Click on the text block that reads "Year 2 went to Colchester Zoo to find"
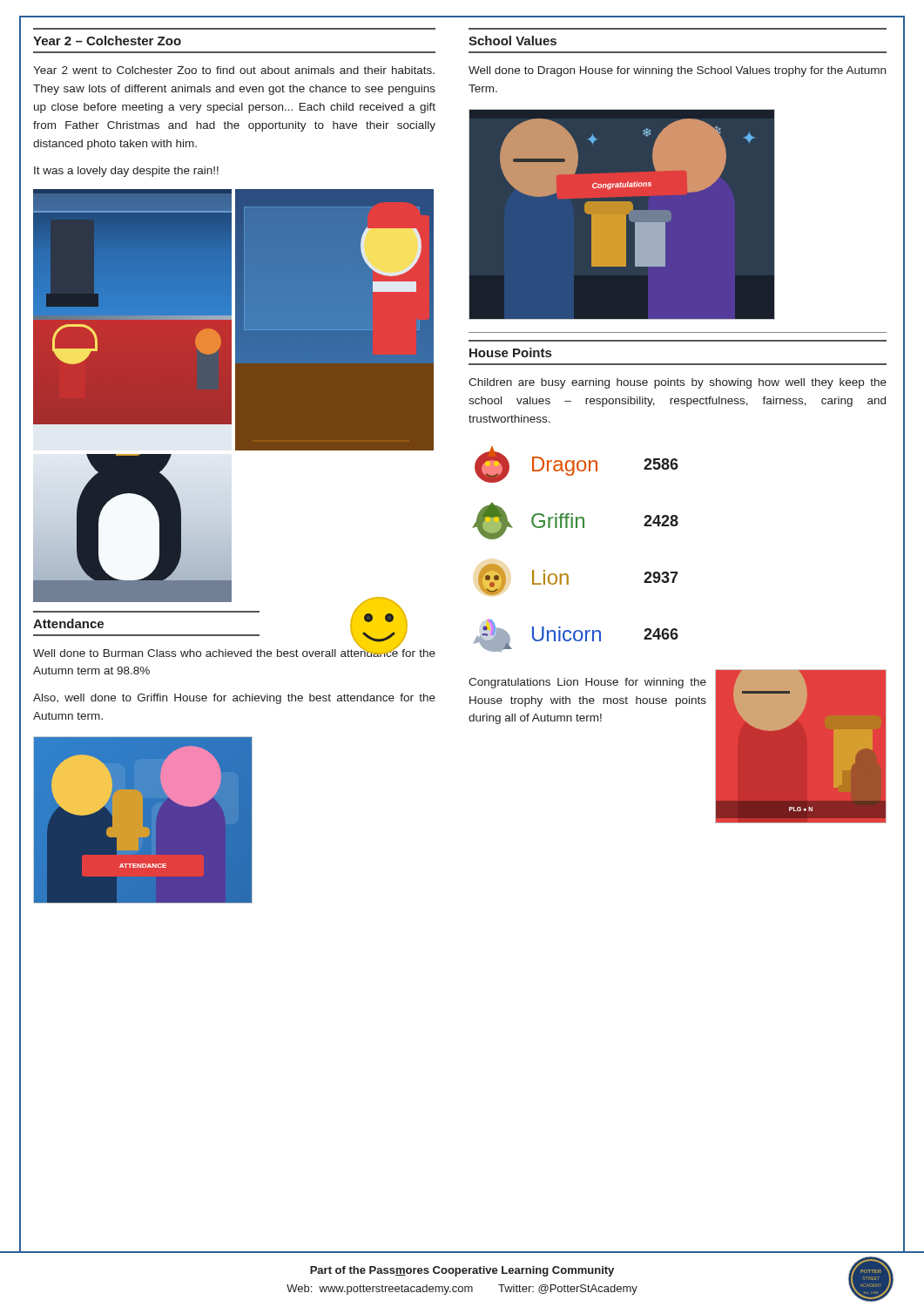Viewport: 924px width, 1307px height. (x=234, y=107)
